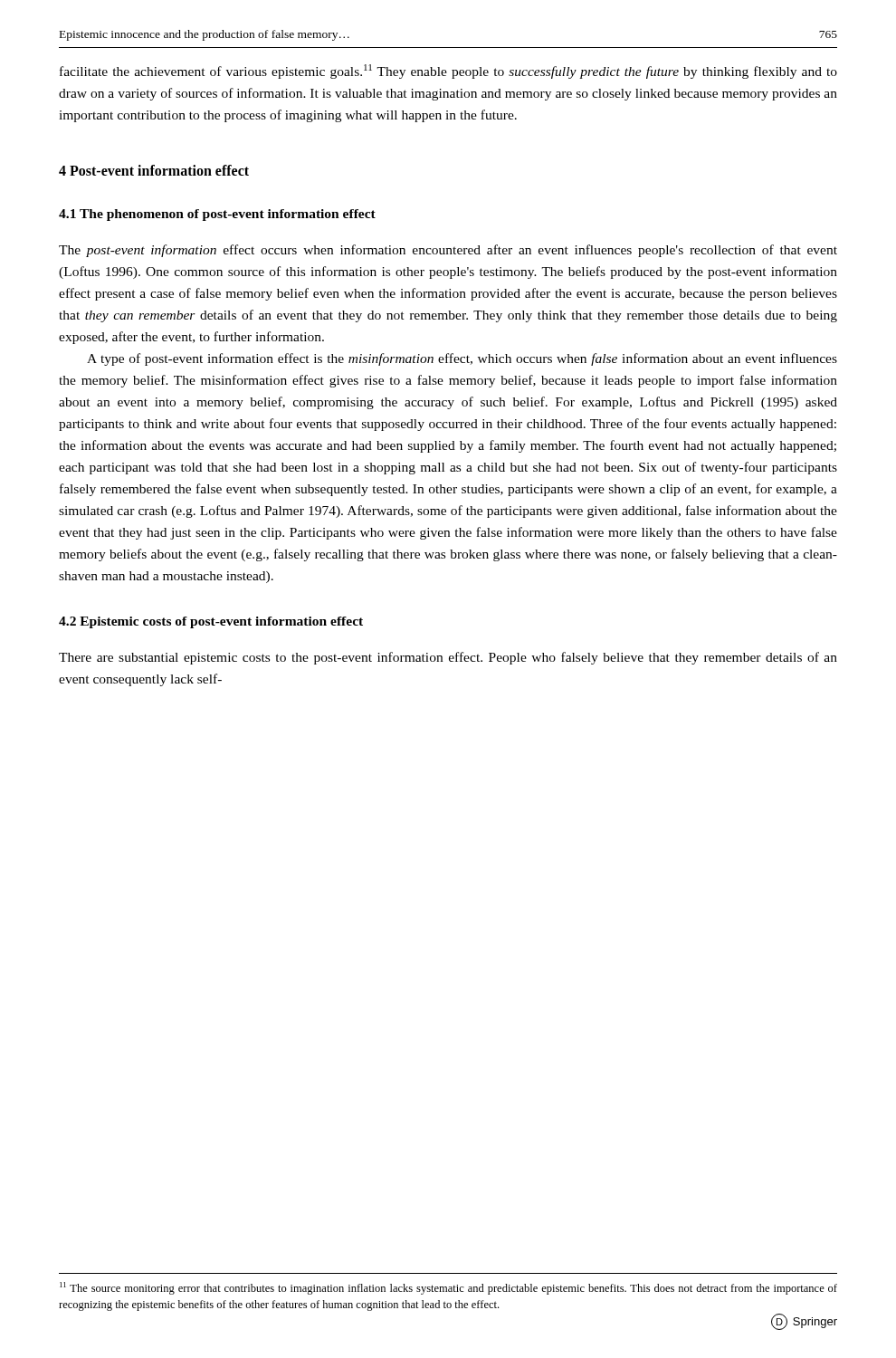896x1358 pixels.
Task: Find the text starting "There are substantial epistemic costs to the post-event"
Action: (x=448, y=668)
